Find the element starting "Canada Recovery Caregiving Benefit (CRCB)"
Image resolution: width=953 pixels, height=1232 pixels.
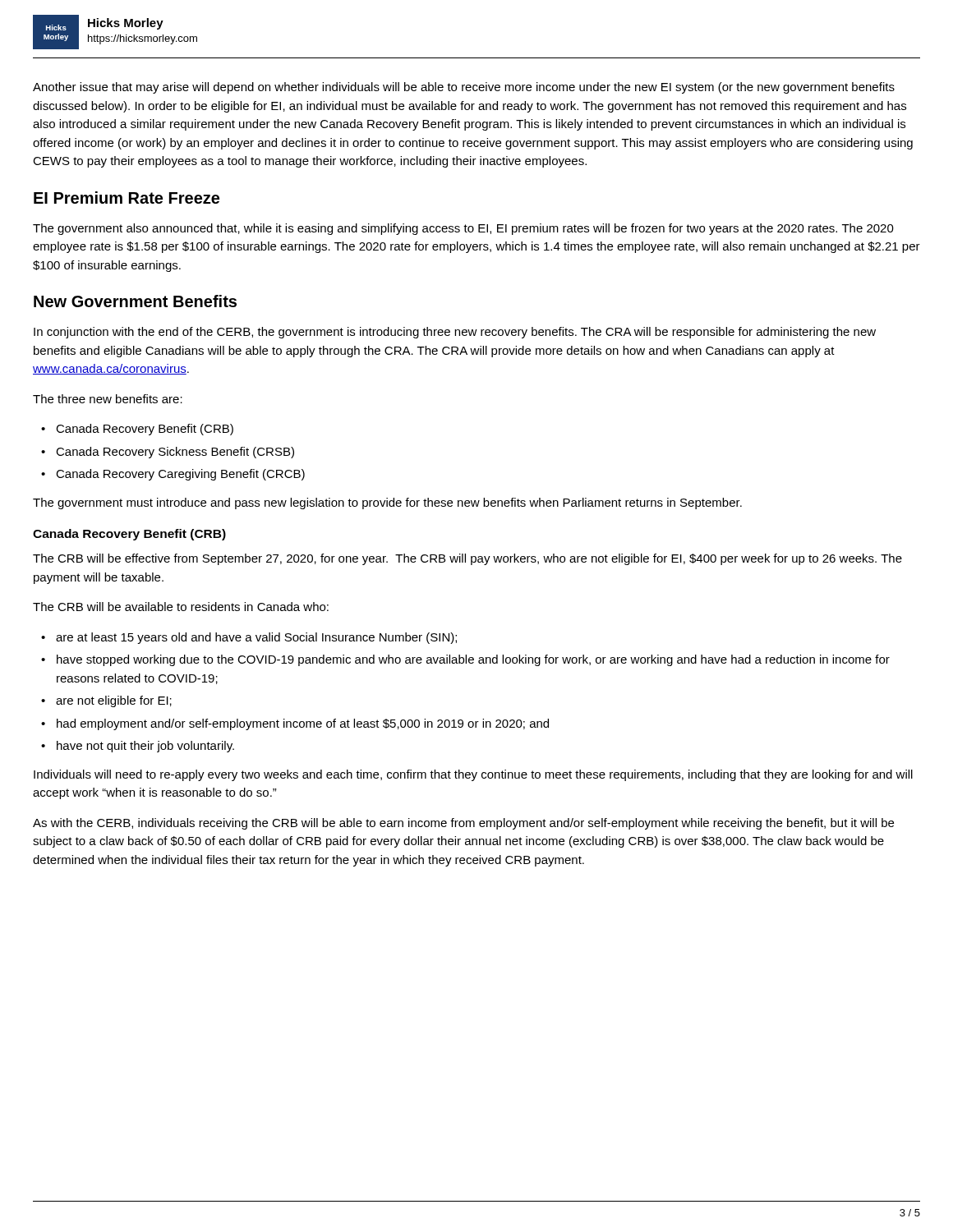click(x=180, y=474)
